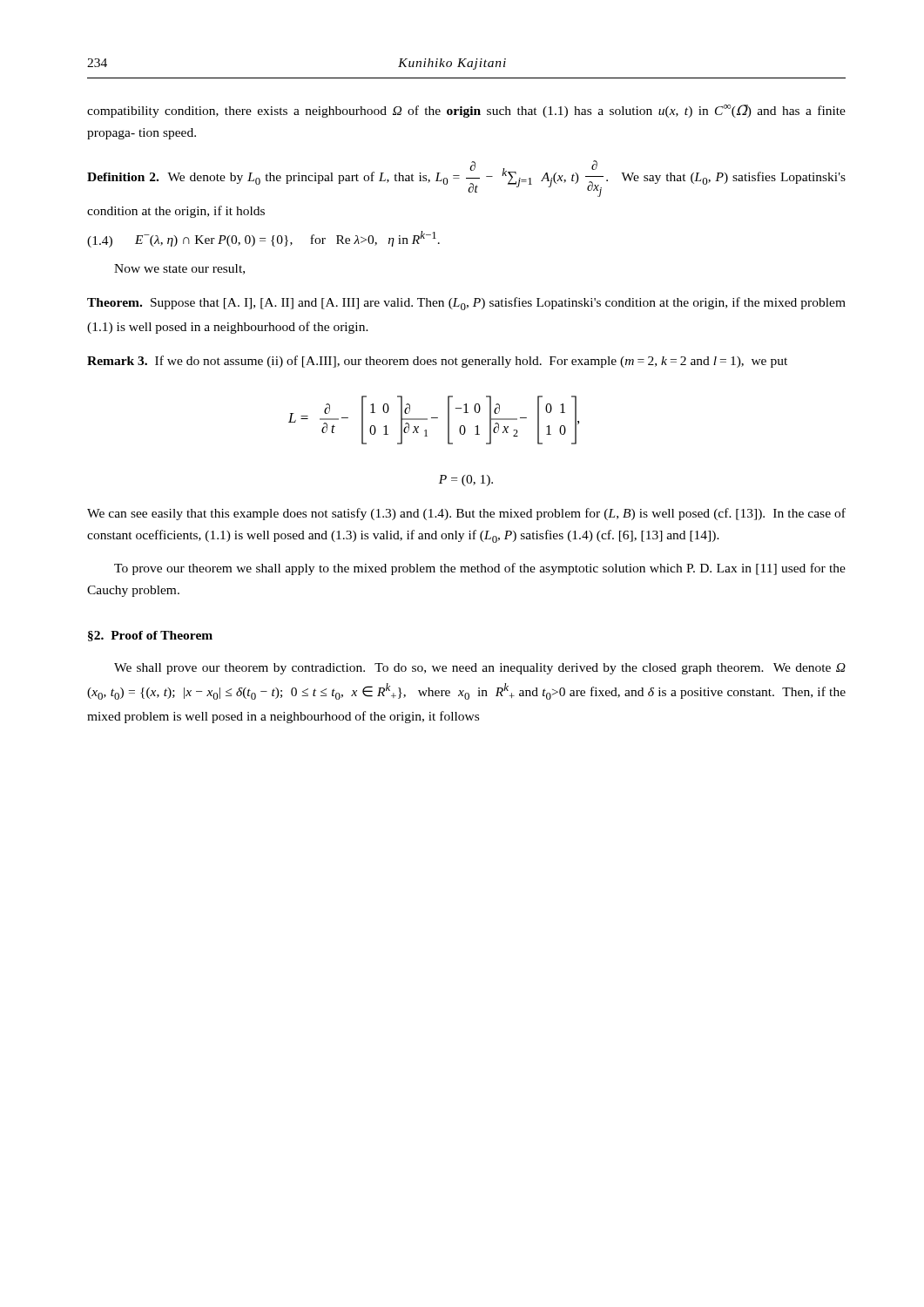Where does it say "P = (0, 1)."?
Screen dimensions: 1307x924
tap(466, 479)
